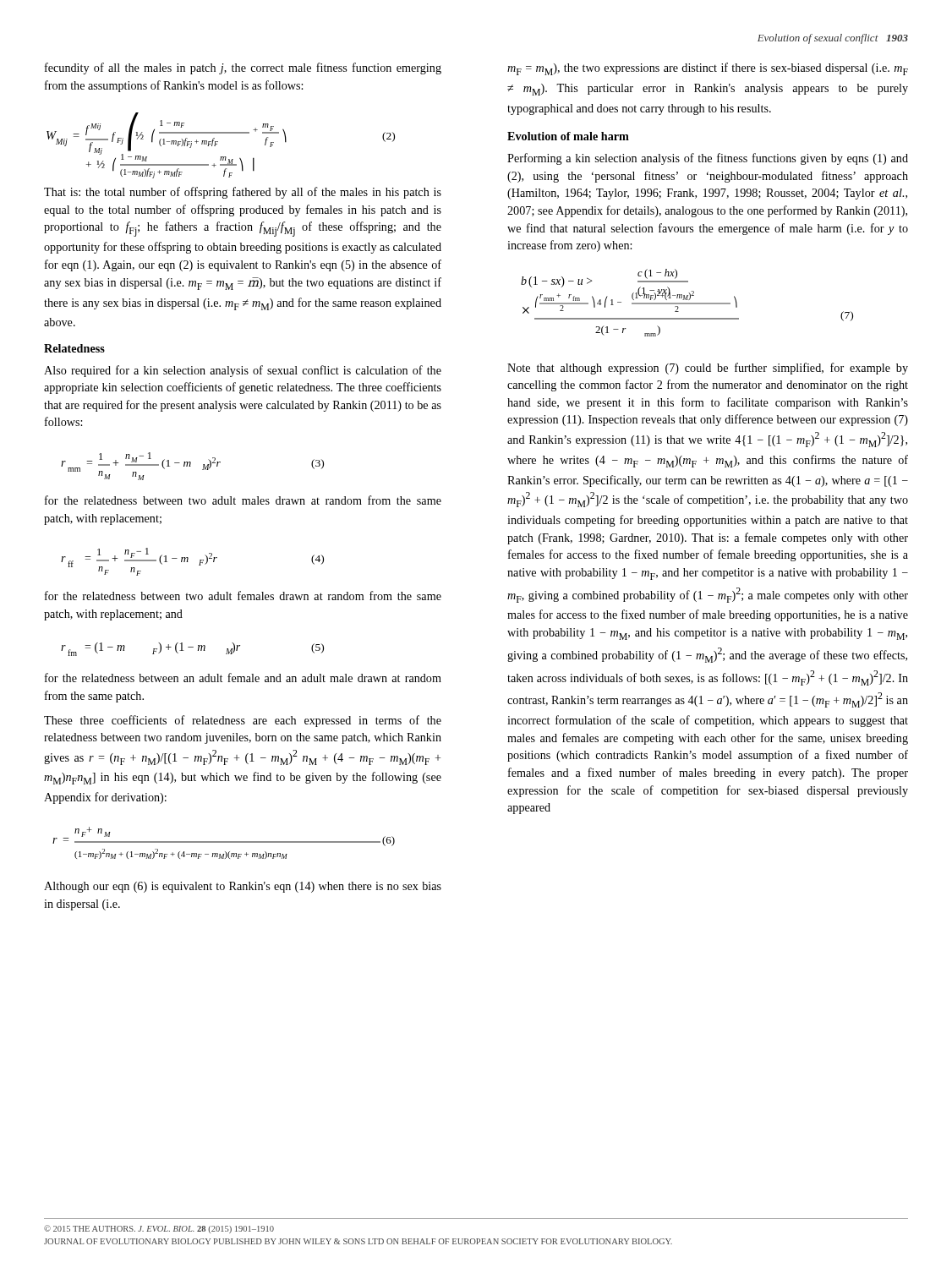Select the text block containing "Performing a kin selection analysis of the"
This screenshot has height=1268, width=952.
708,202
